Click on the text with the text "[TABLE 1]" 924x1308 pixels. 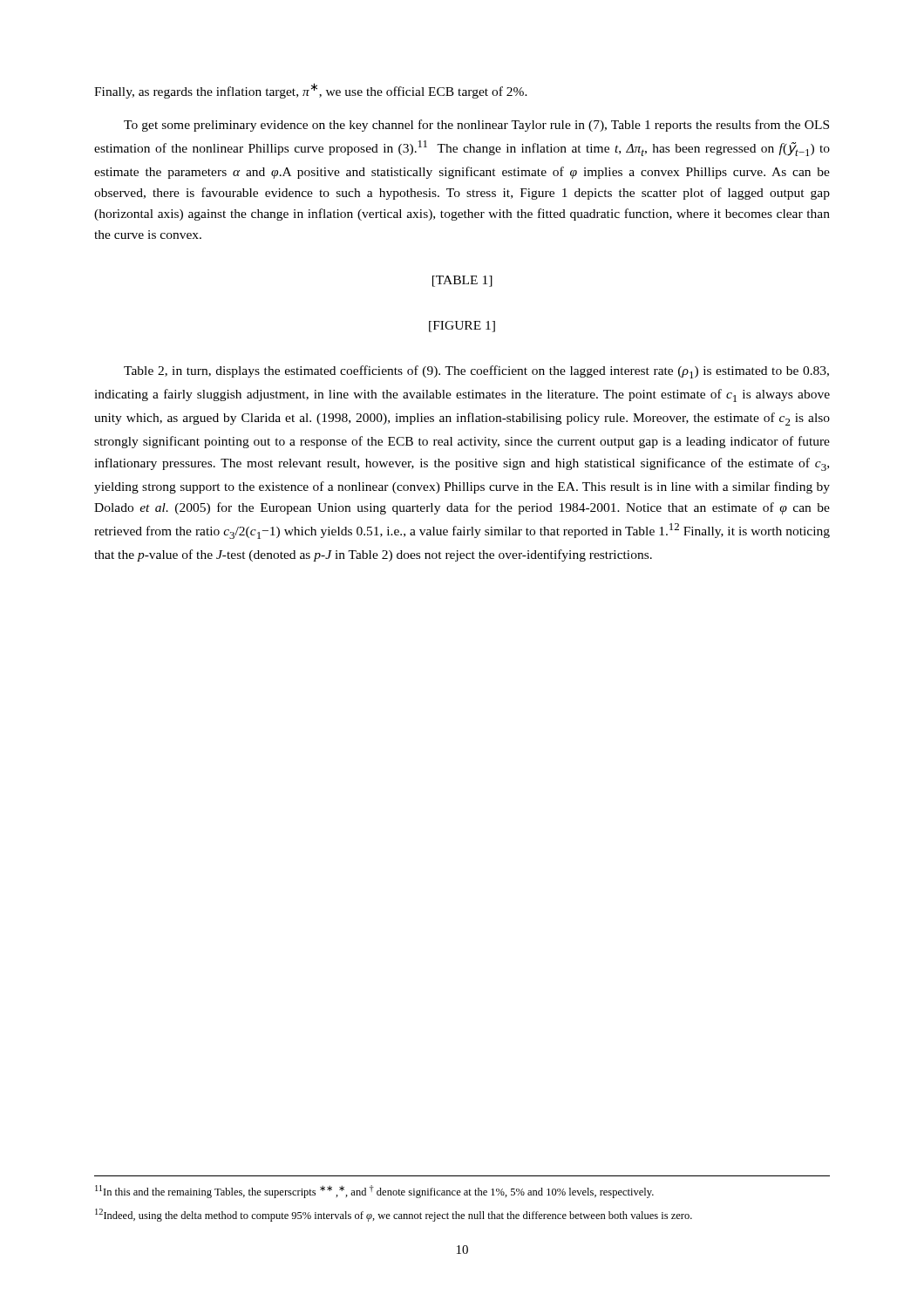point(462,280)
